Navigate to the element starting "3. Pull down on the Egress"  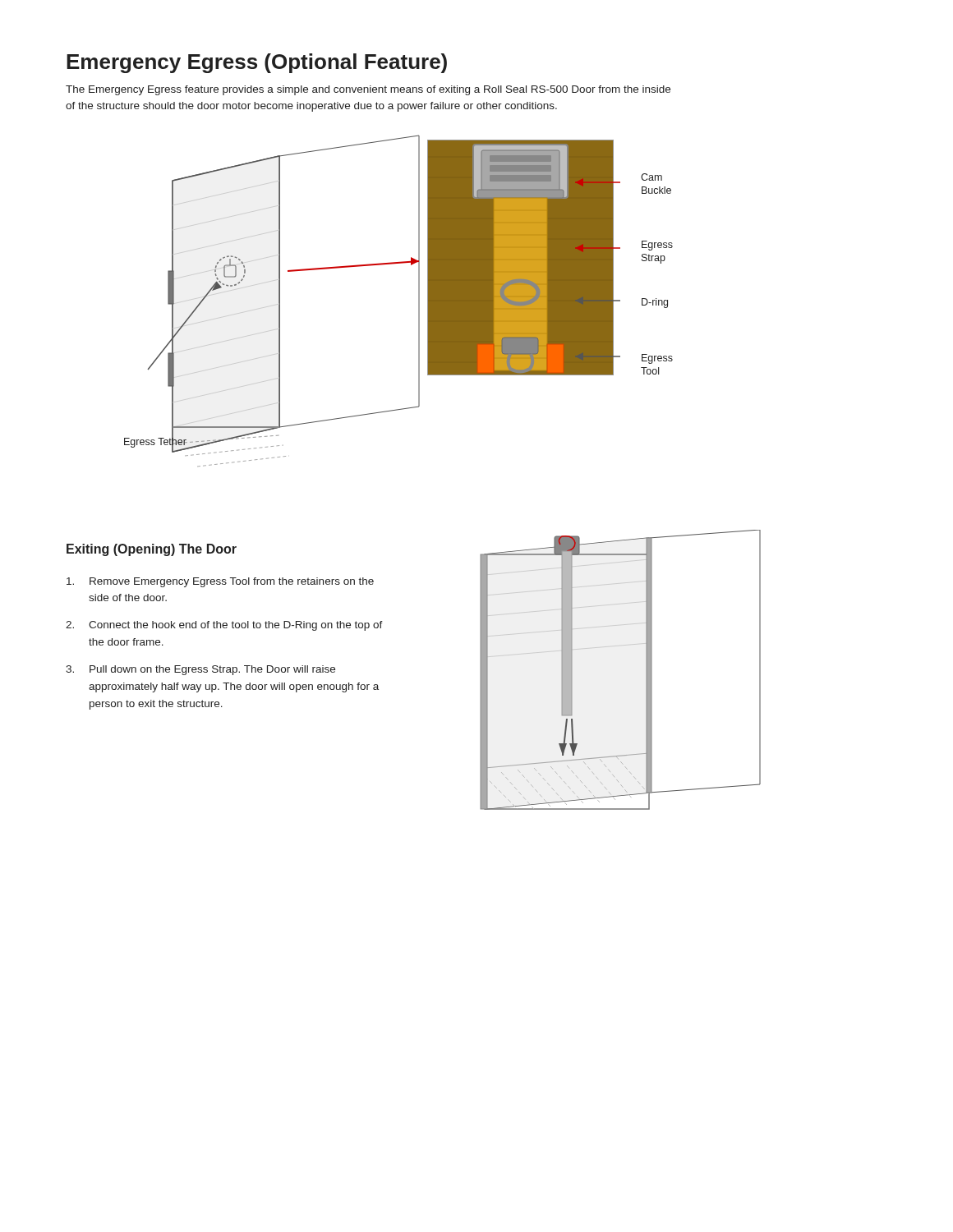(226, 687)
